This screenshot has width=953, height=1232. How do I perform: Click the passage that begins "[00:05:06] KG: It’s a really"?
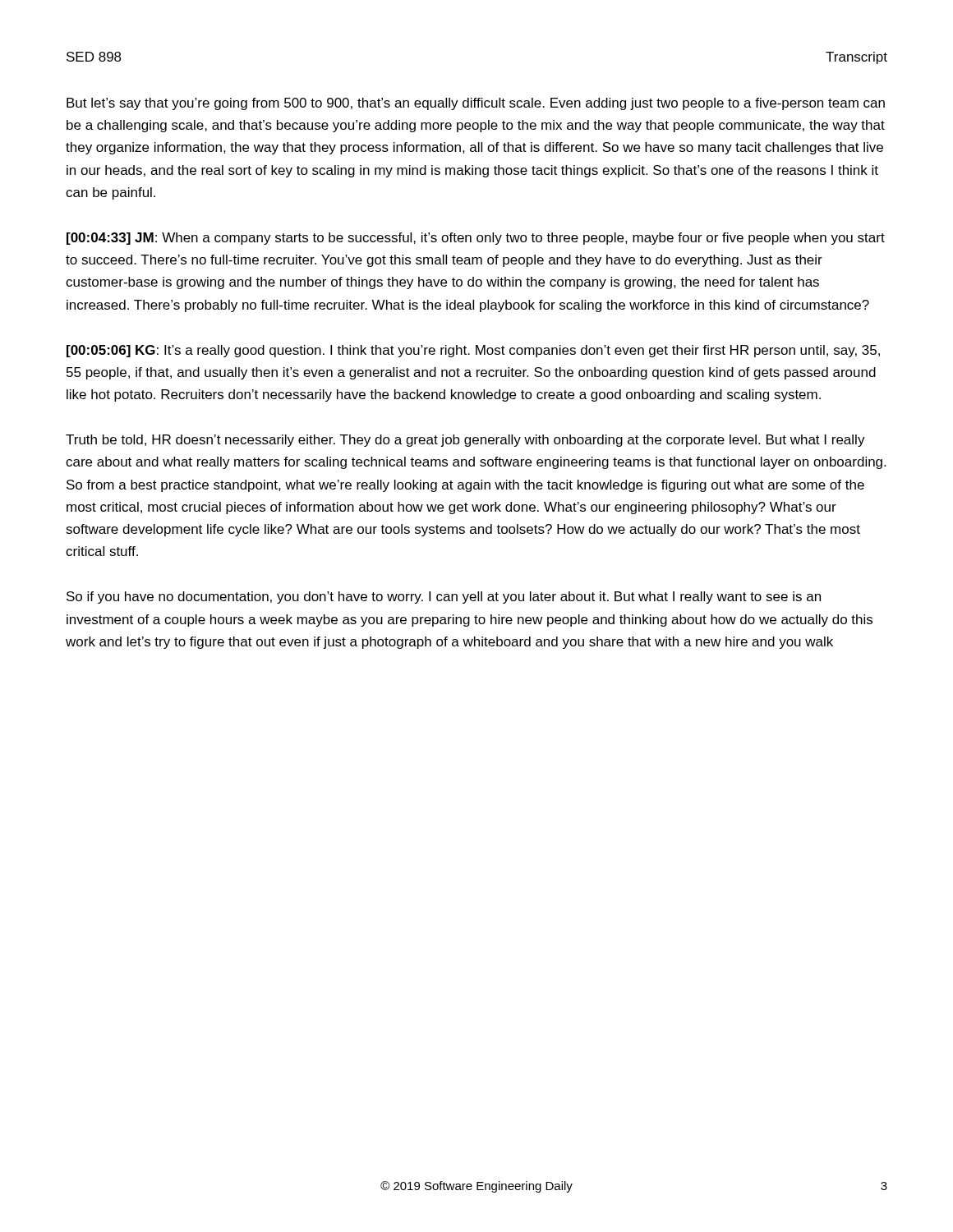click(473, 372)
